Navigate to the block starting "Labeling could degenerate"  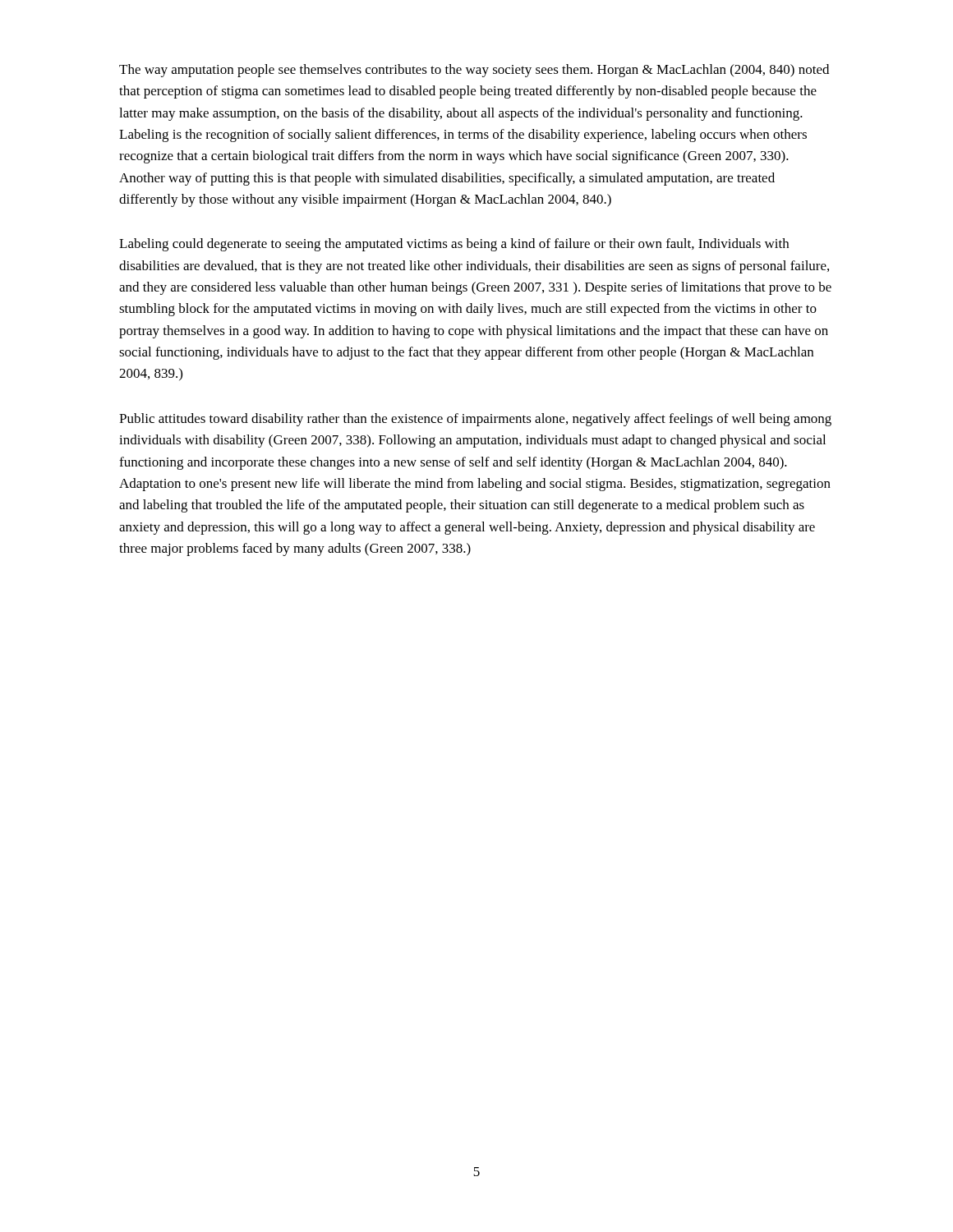pos(475,309)
